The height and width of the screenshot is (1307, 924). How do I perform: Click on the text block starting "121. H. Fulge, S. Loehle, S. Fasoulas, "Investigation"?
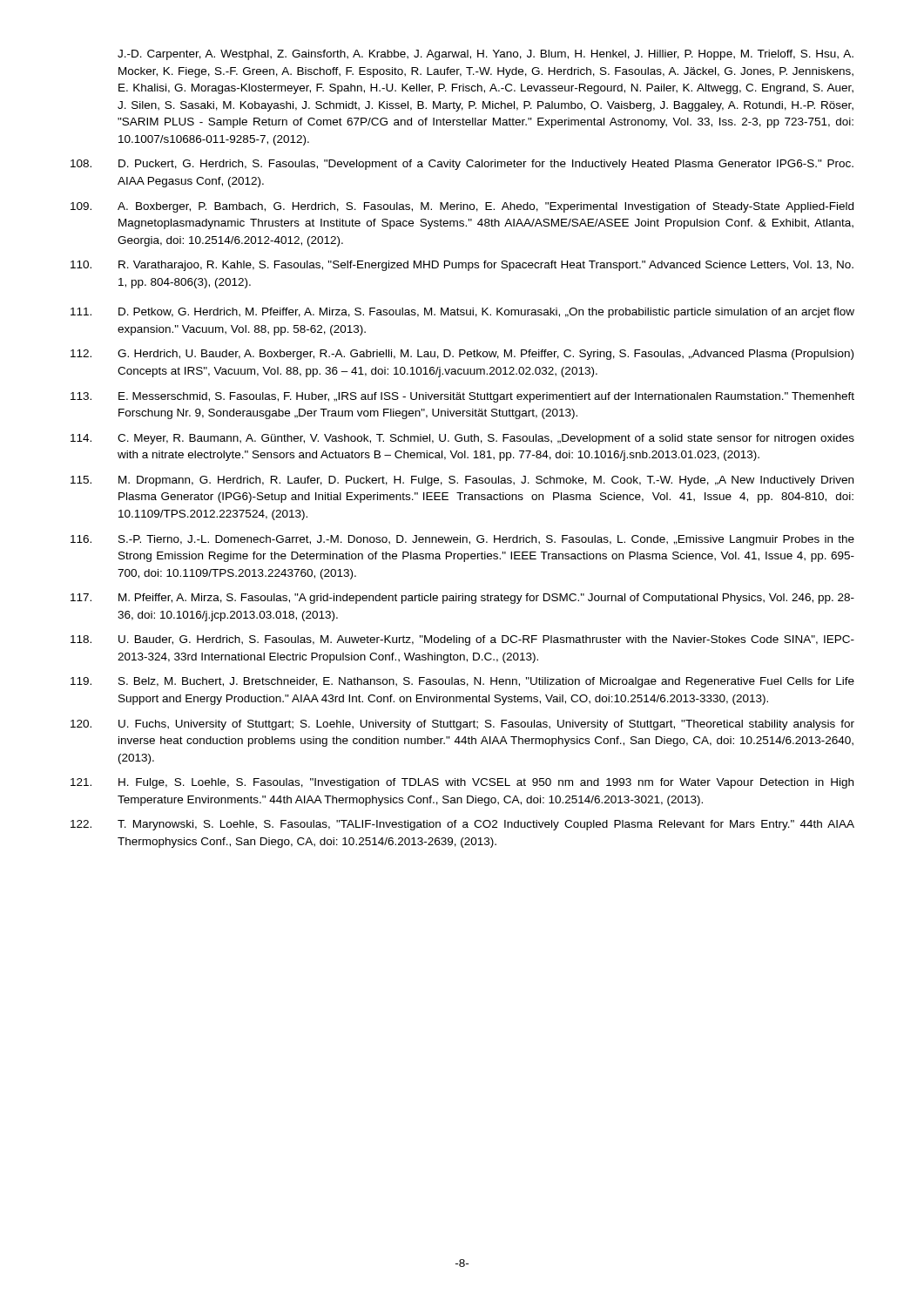[462, 791]
